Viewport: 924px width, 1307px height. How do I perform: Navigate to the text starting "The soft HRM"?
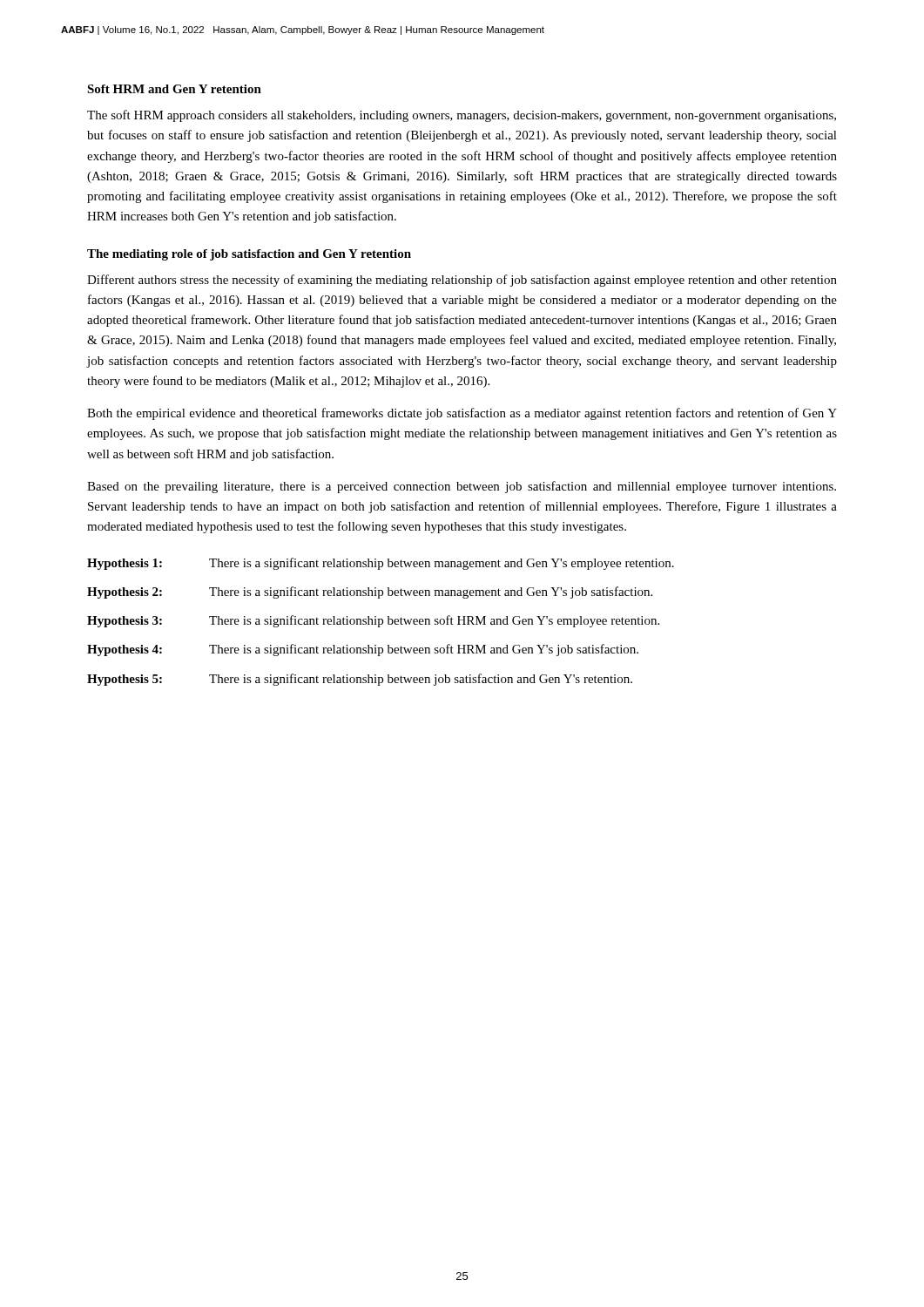(462, 166)
